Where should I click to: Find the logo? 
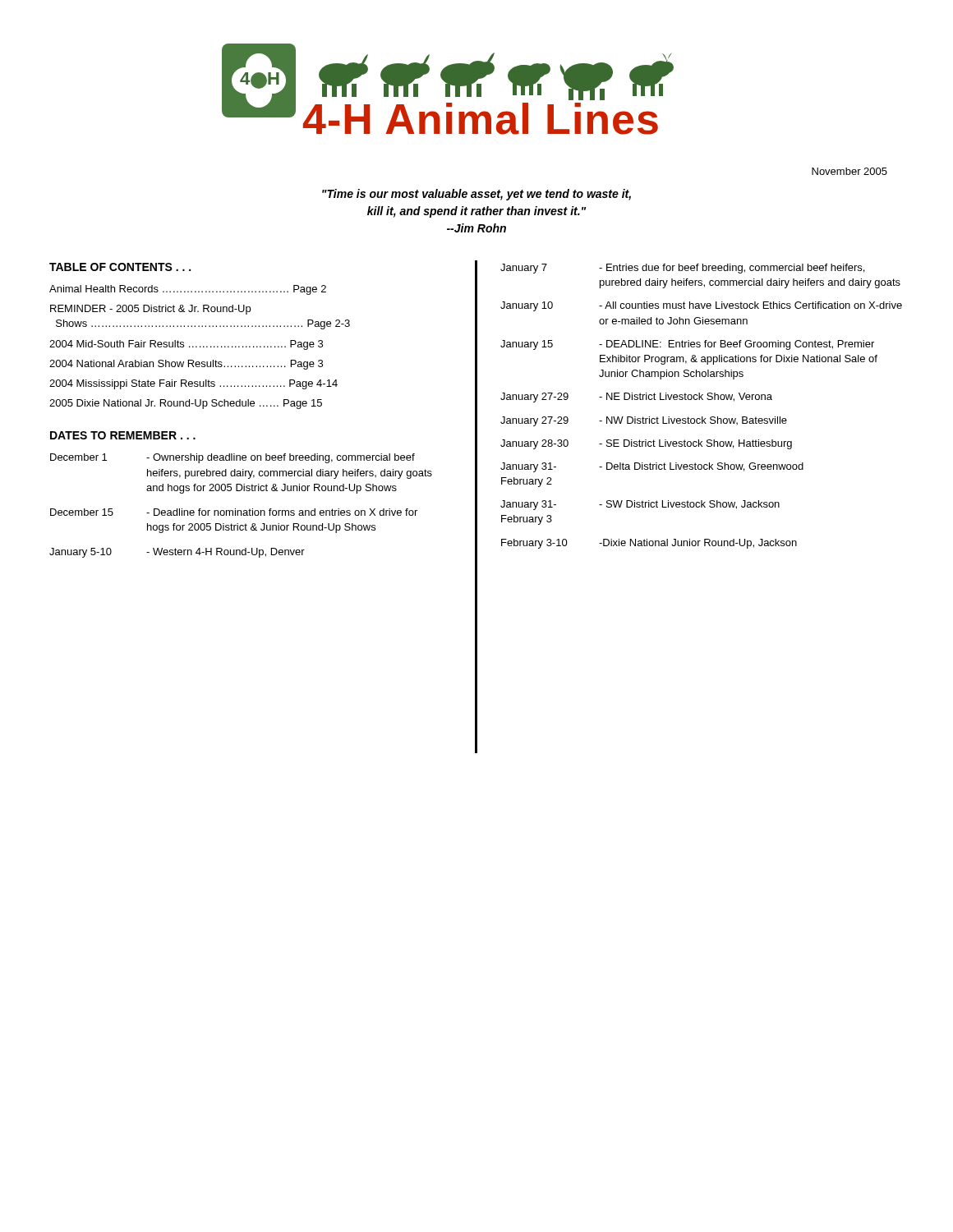pos(476,78)
